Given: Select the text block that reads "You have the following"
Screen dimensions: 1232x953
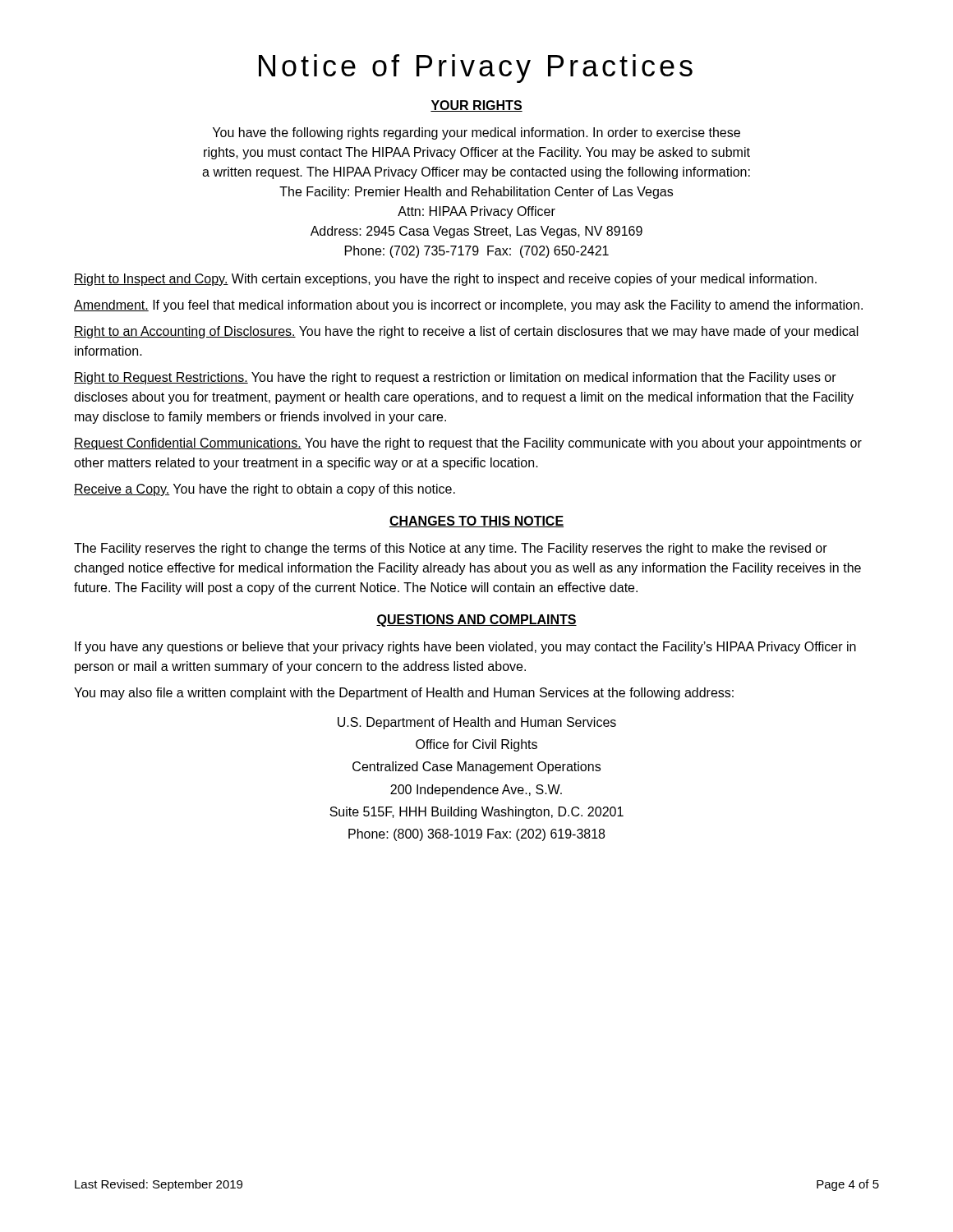Looking at the screenshot, I should (476, 192).
